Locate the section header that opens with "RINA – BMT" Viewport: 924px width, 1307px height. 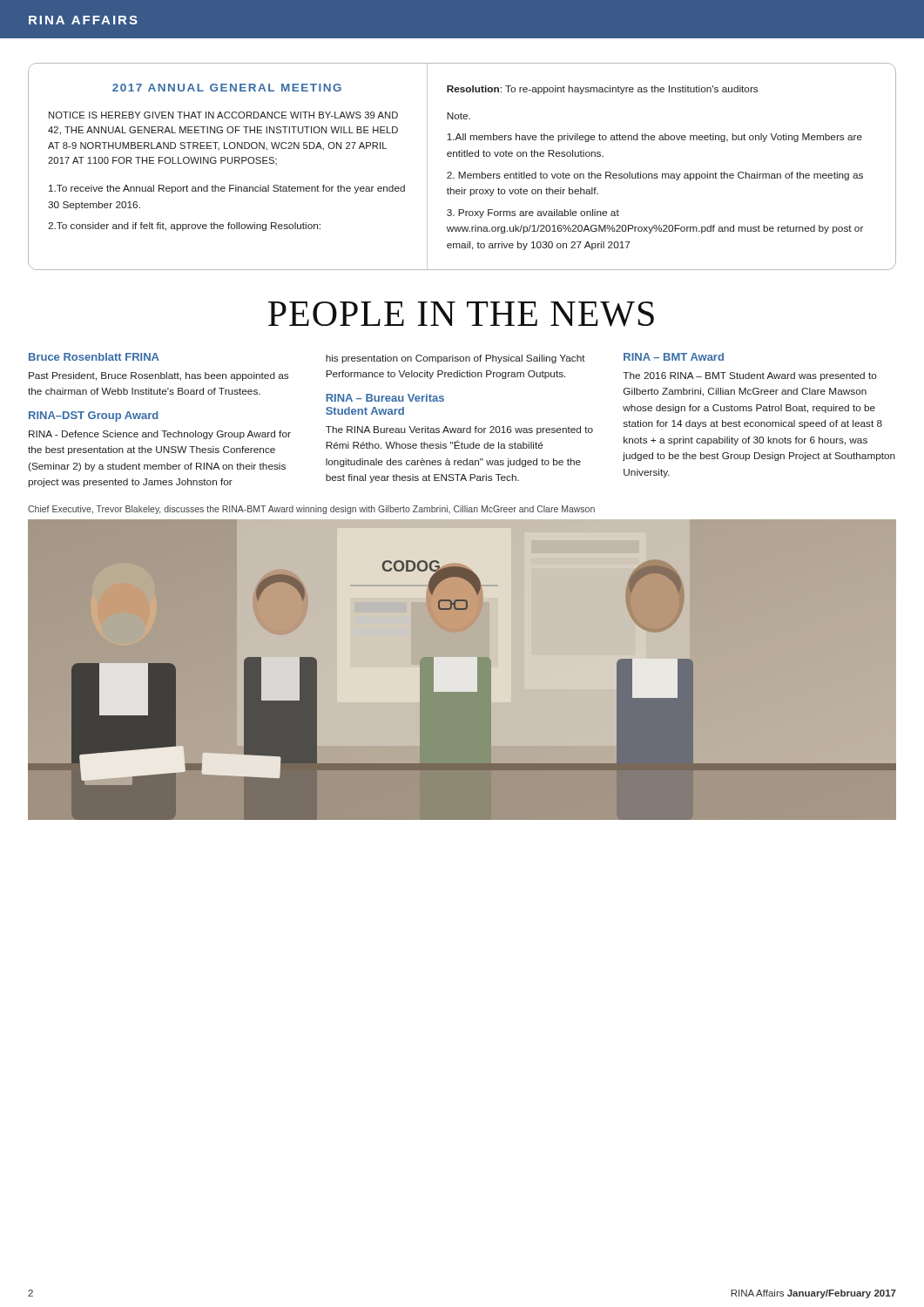tap(674, 357)
